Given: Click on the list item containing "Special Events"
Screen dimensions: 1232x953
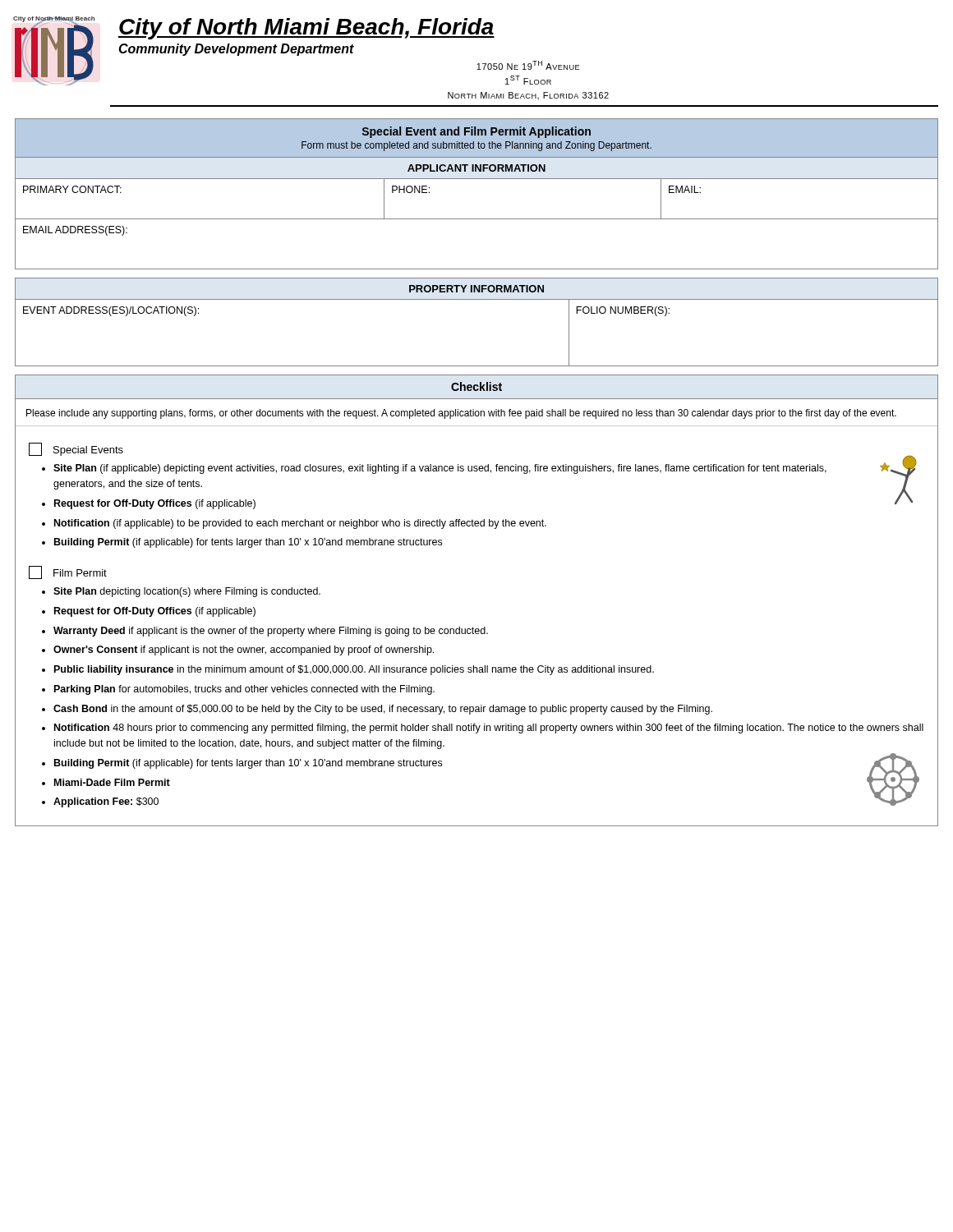Looking at the screenshot, I should (x=76, y=450).
